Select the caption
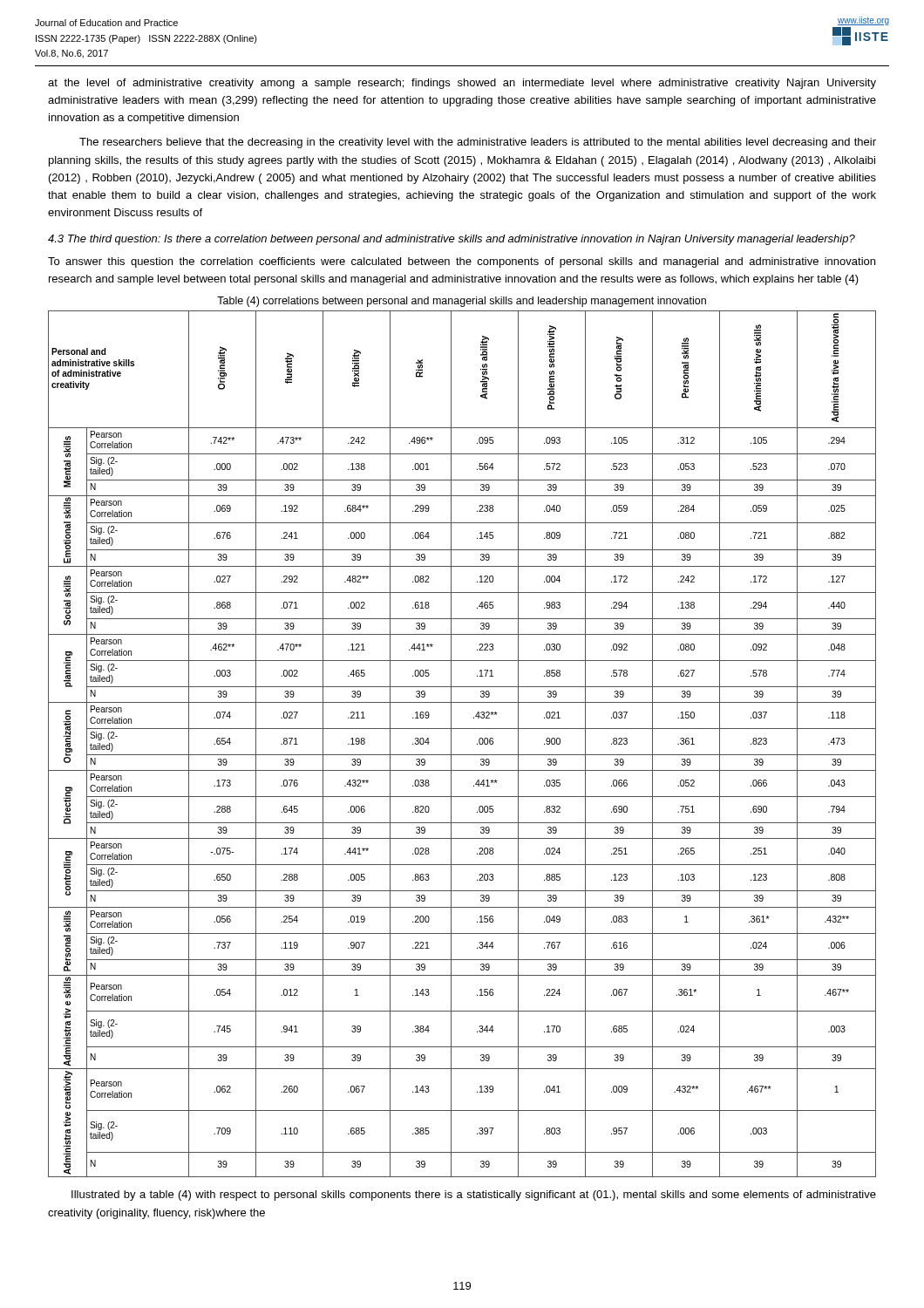The width and height of the screenshot is (924, 1308). (462, 301)
